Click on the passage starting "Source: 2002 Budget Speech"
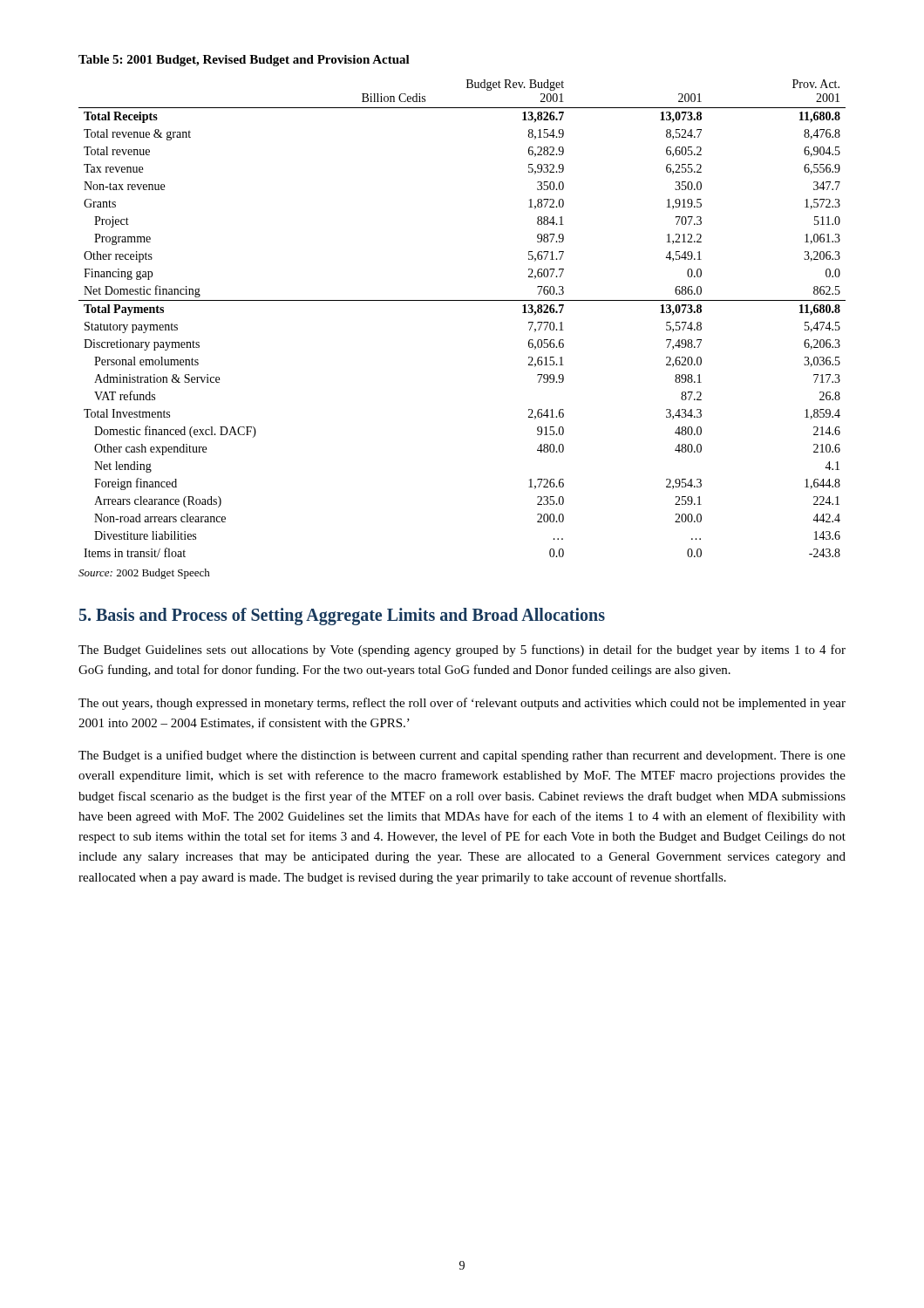Image resolution: width=924 pixels, height=1308 pixels. click(144, 573)
